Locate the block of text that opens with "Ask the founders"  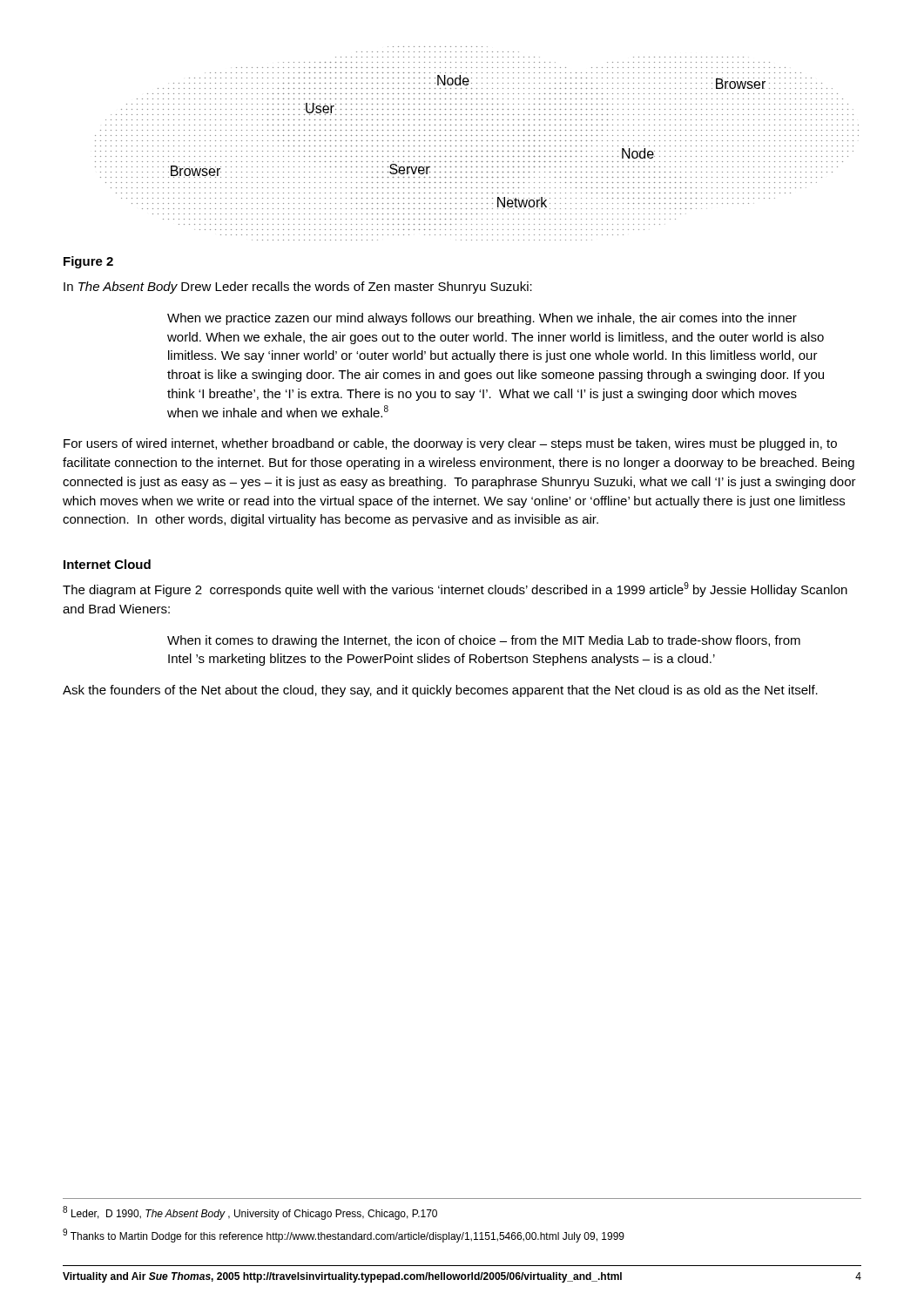pos(441,690)
